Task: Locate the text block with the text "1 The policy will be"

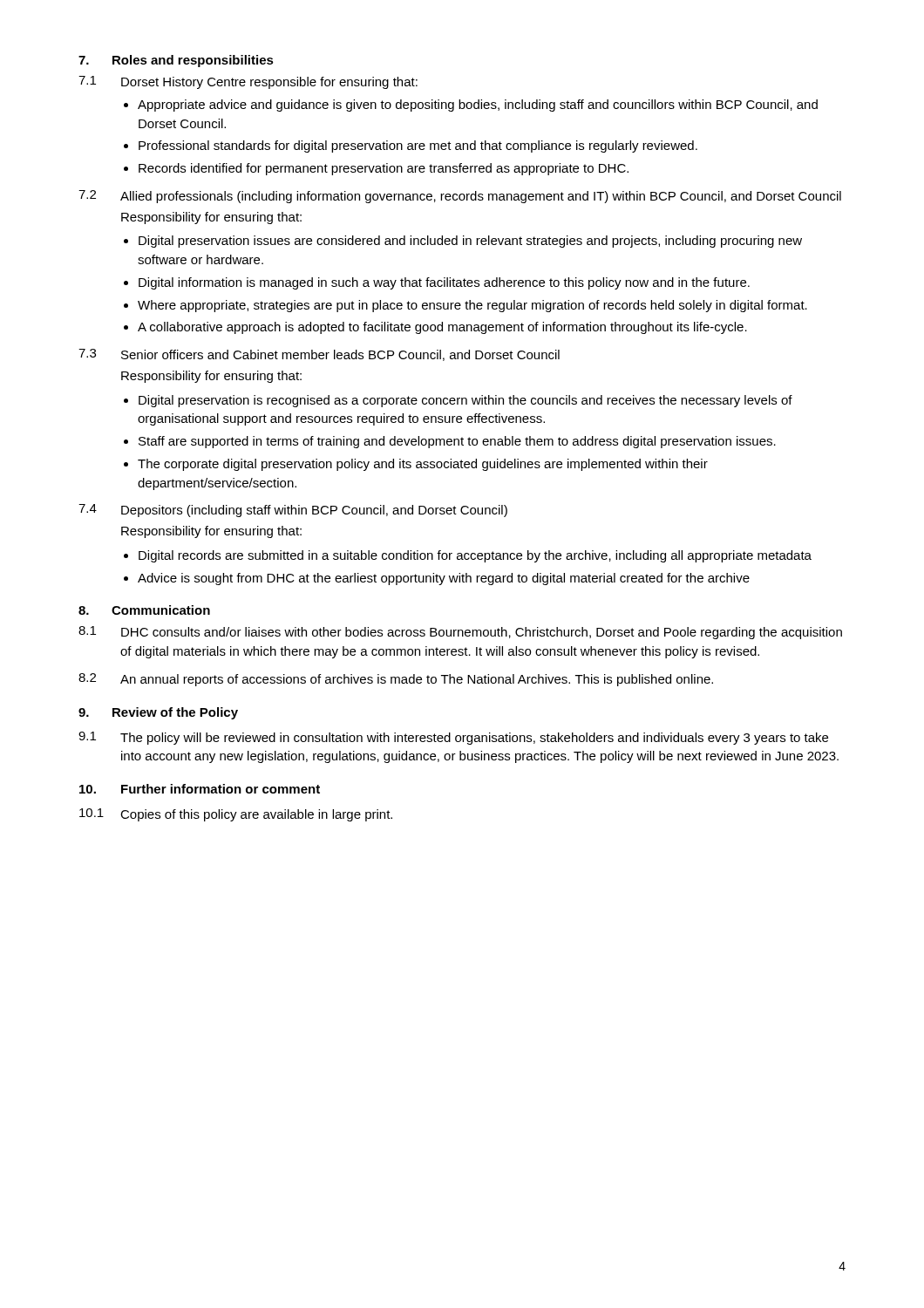Action: coord(462,747)
